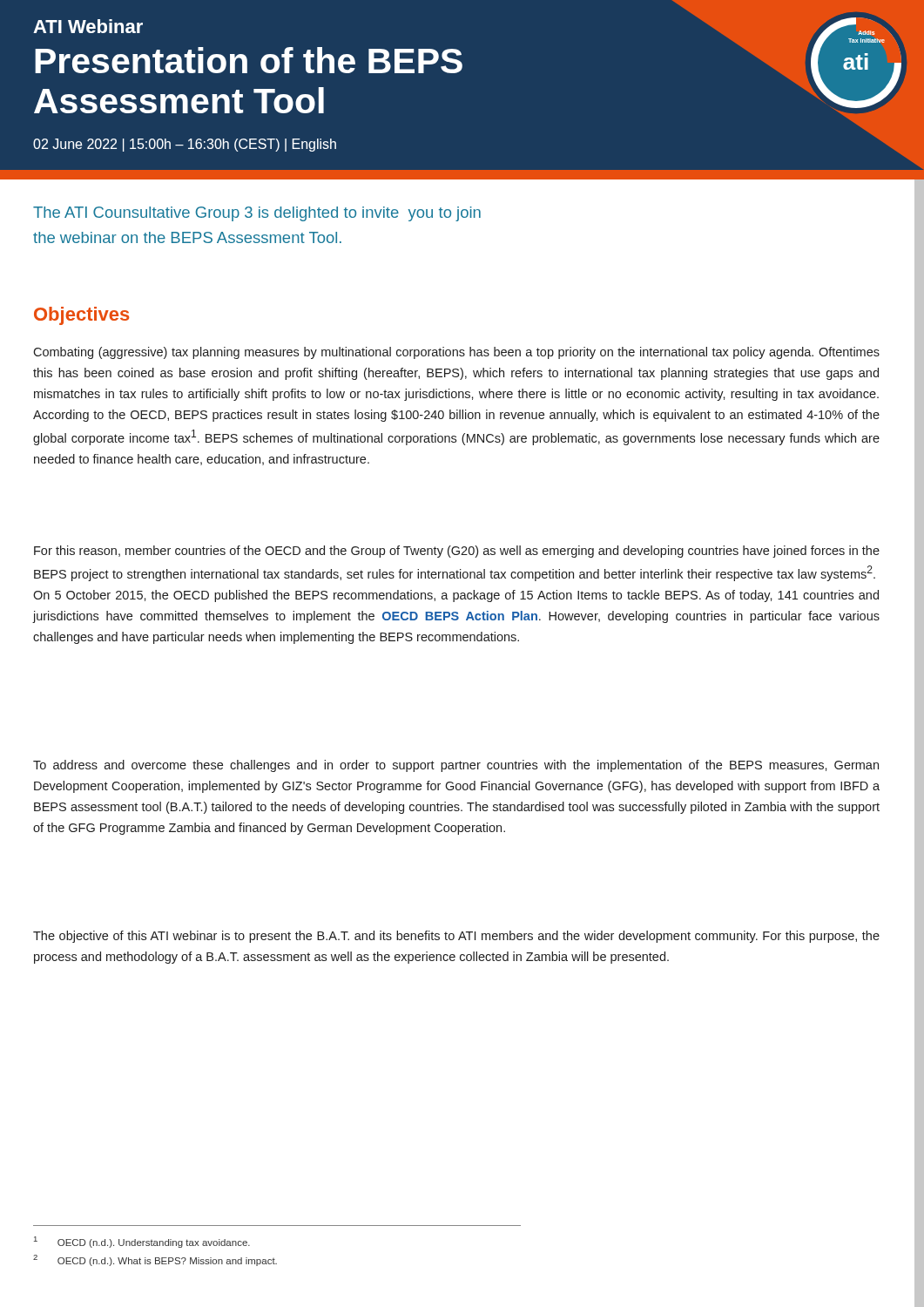This screenshot has height=1307, width=924.
Task: Select the text block containing "Combating (aggressive) tax planning"
Action: tap(456, 406)
